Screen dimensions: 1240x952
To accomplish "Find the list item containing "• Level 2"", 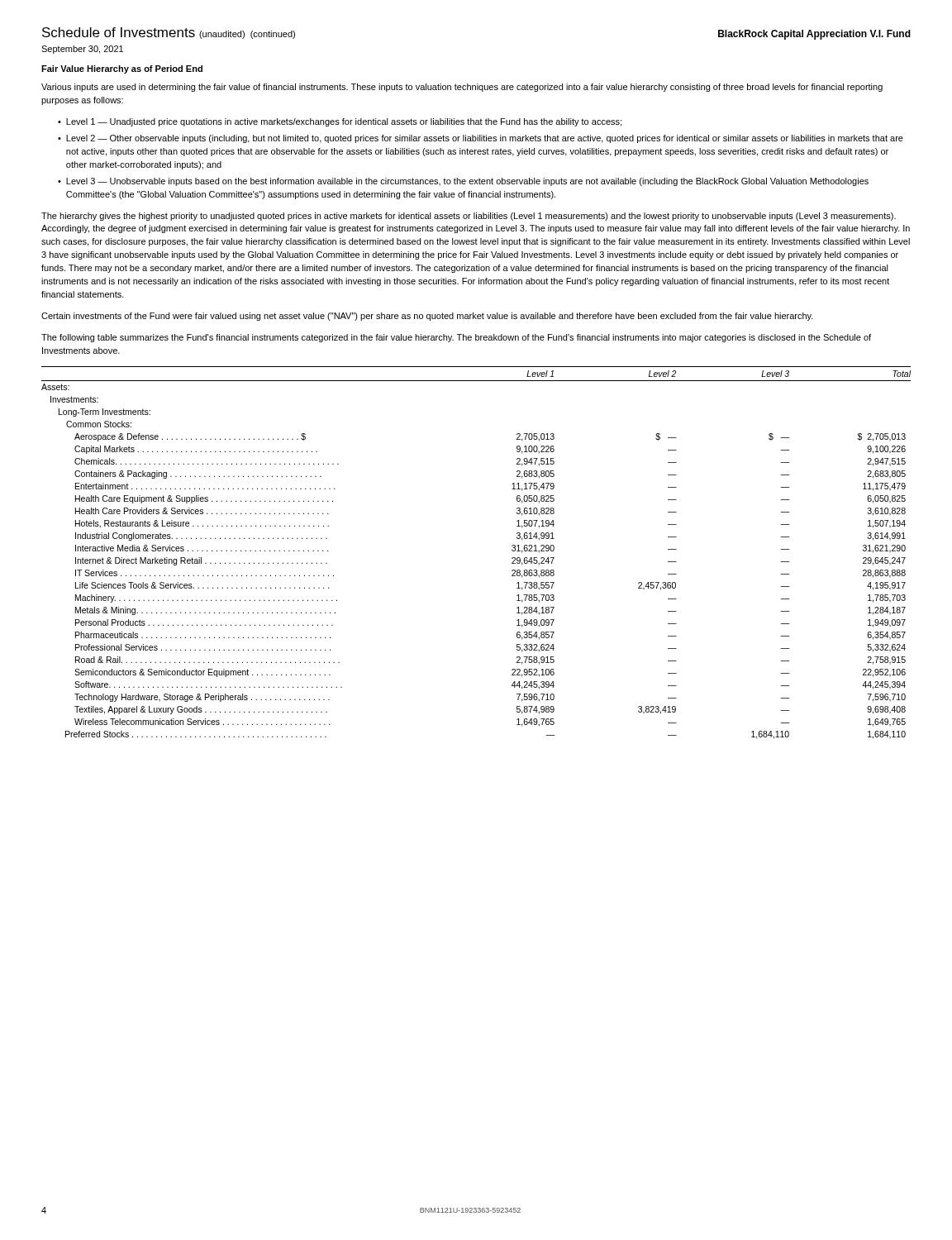I will 484,152.
